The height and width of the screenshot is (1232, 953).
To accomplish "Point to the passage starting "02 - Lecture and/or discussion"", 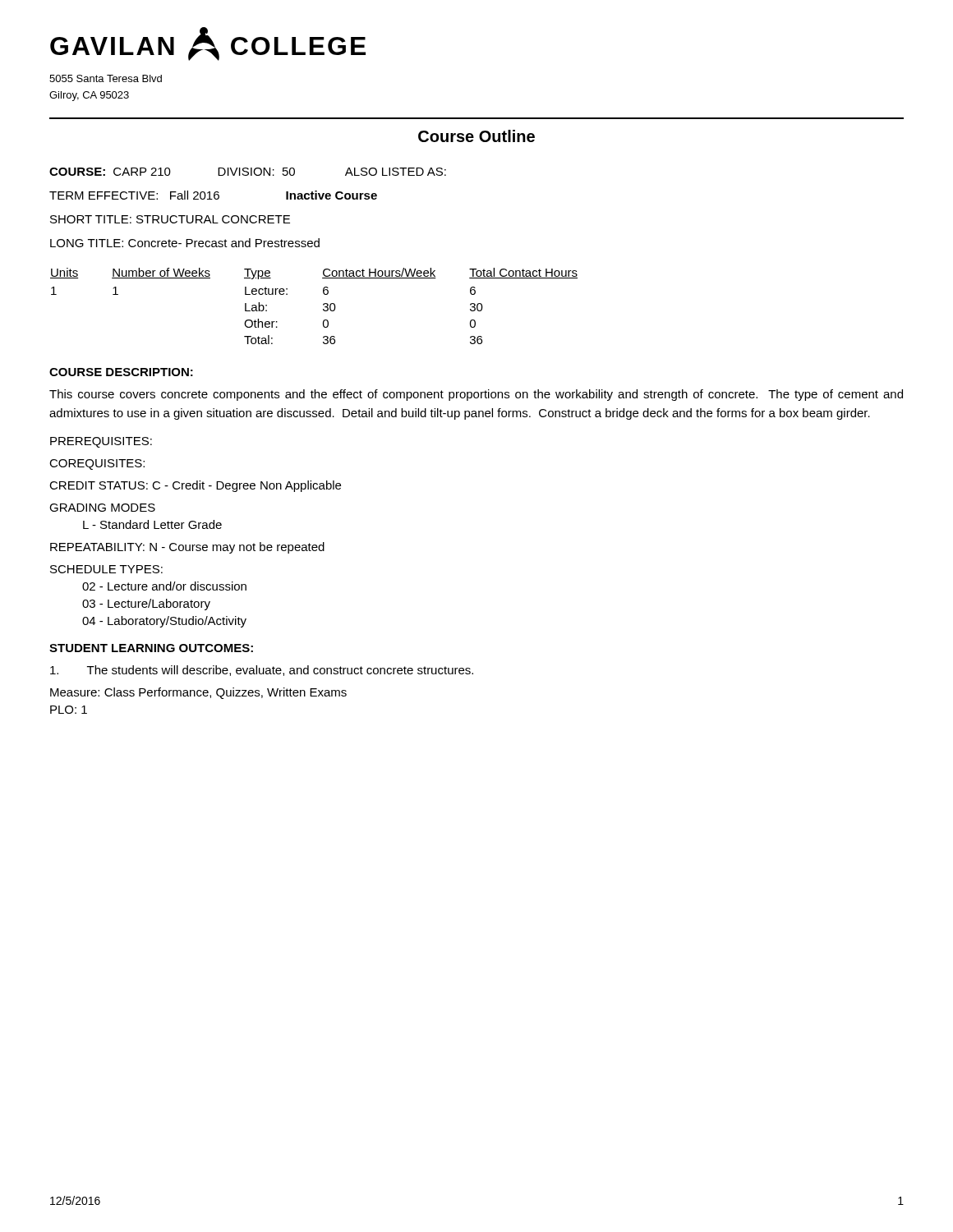I will (165, 586).
